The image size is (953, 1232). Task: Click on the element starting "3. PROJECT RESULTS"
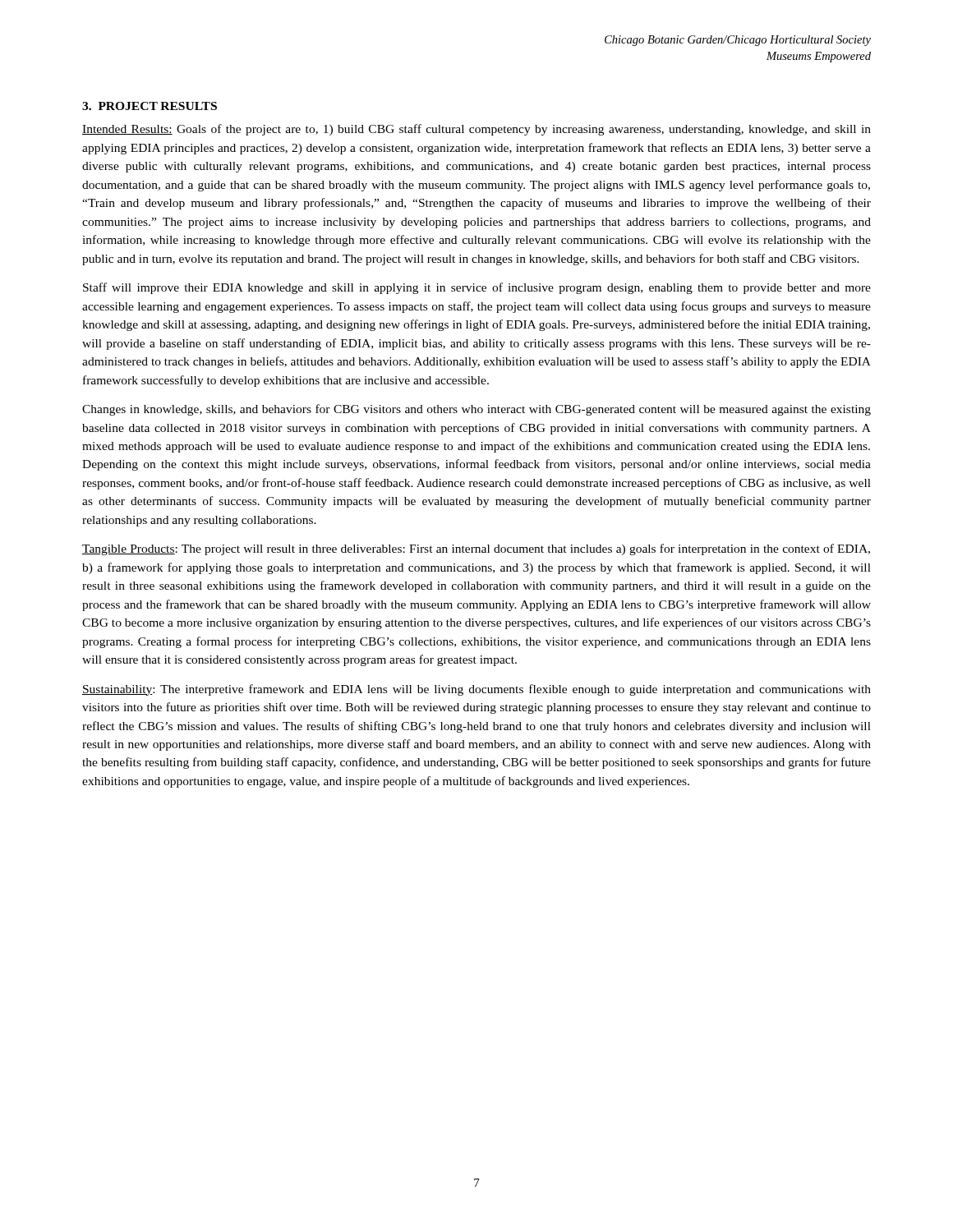[x=150, y=106]
